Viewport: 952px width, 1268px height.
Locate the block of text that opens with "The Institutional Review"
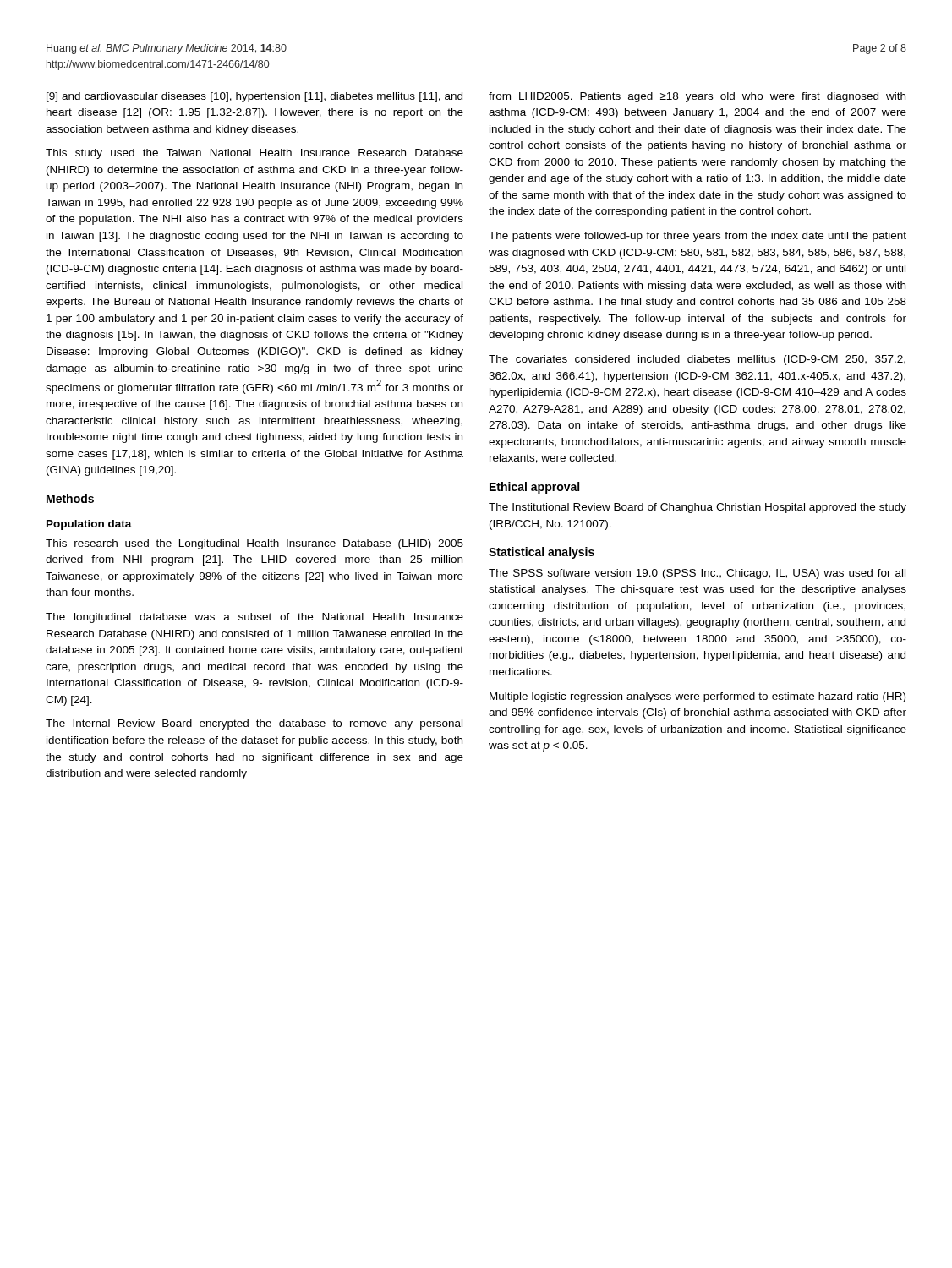[697, 515]
